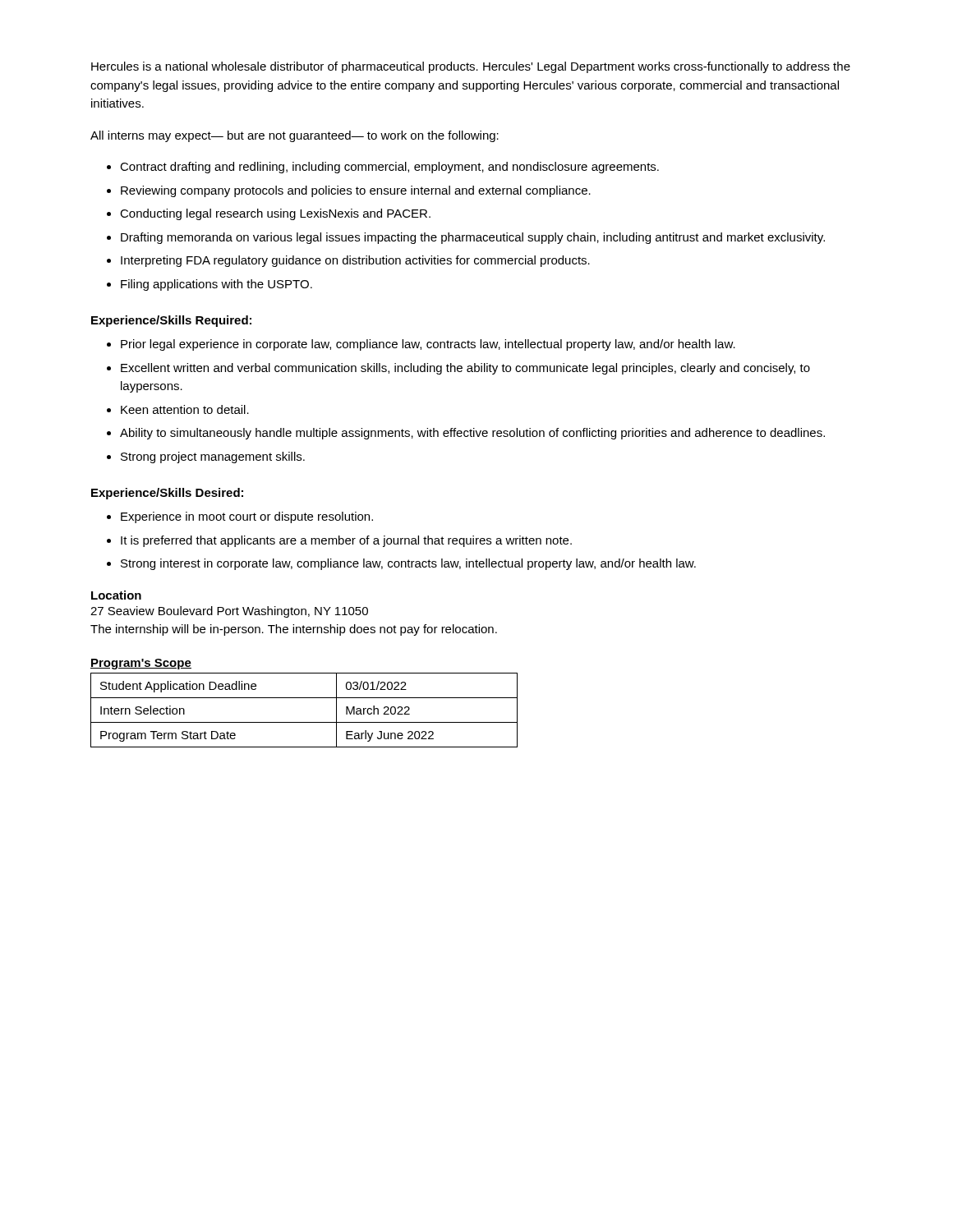Navigate to the element starting "Experience in moot court or dispute resolution."
This screenshot has height=1232, width=953.
click(x=247, y=517)
